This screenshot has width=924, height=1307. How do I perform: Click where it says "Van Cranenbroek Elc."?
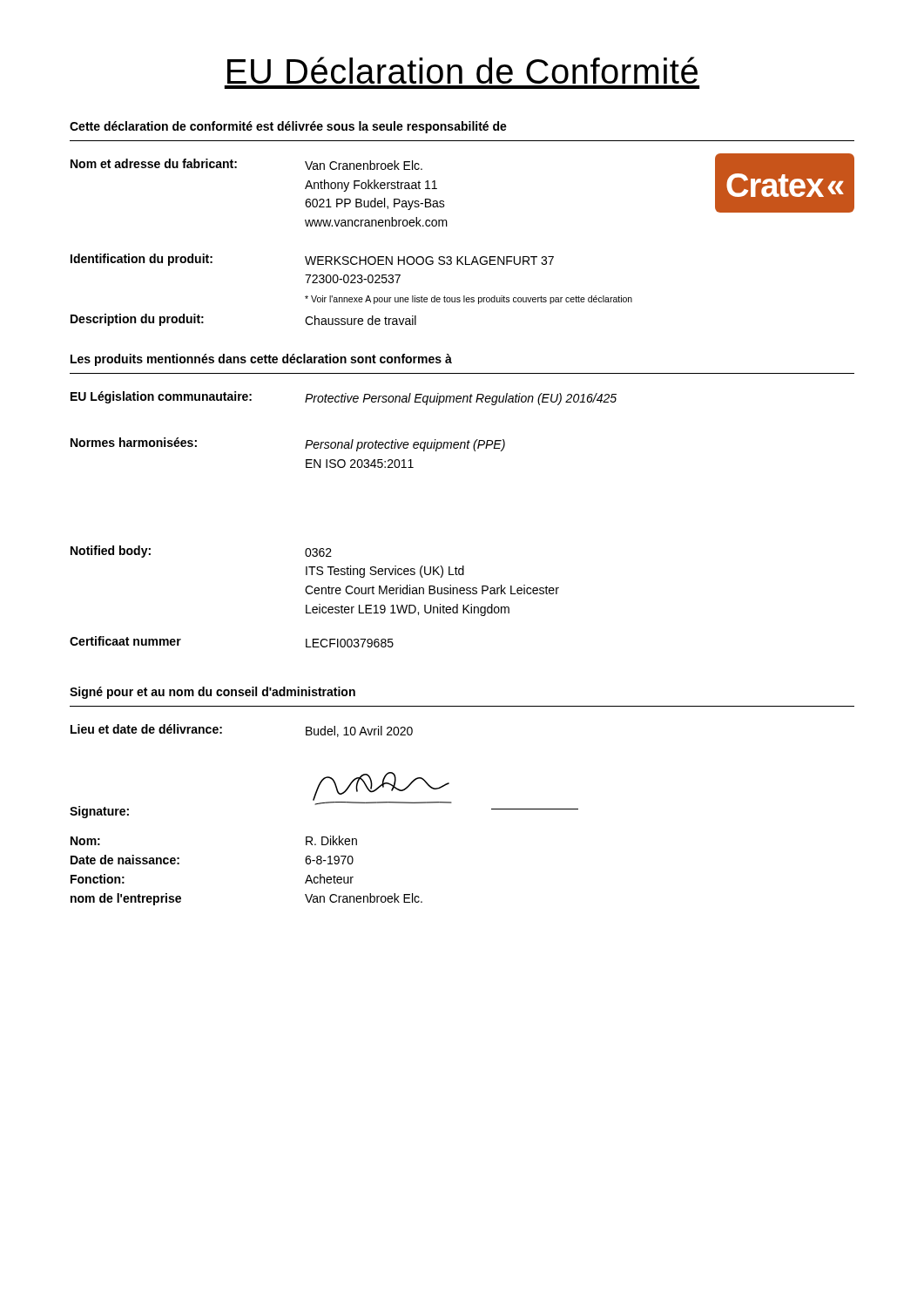(364, 899)
